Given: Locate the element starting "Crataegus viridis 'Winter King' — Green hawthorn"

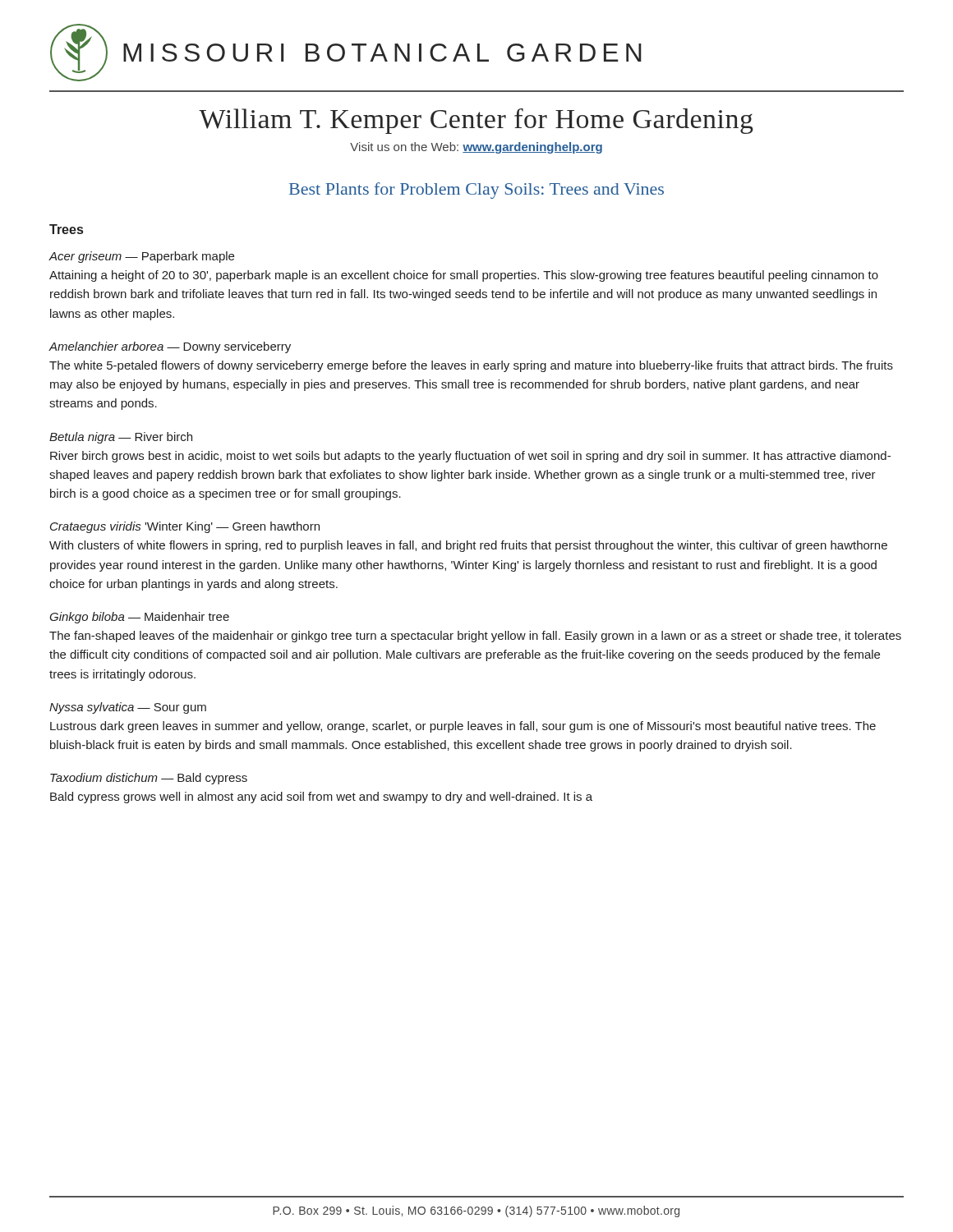Looking at the screenshot, I should [x=476, y=556].
